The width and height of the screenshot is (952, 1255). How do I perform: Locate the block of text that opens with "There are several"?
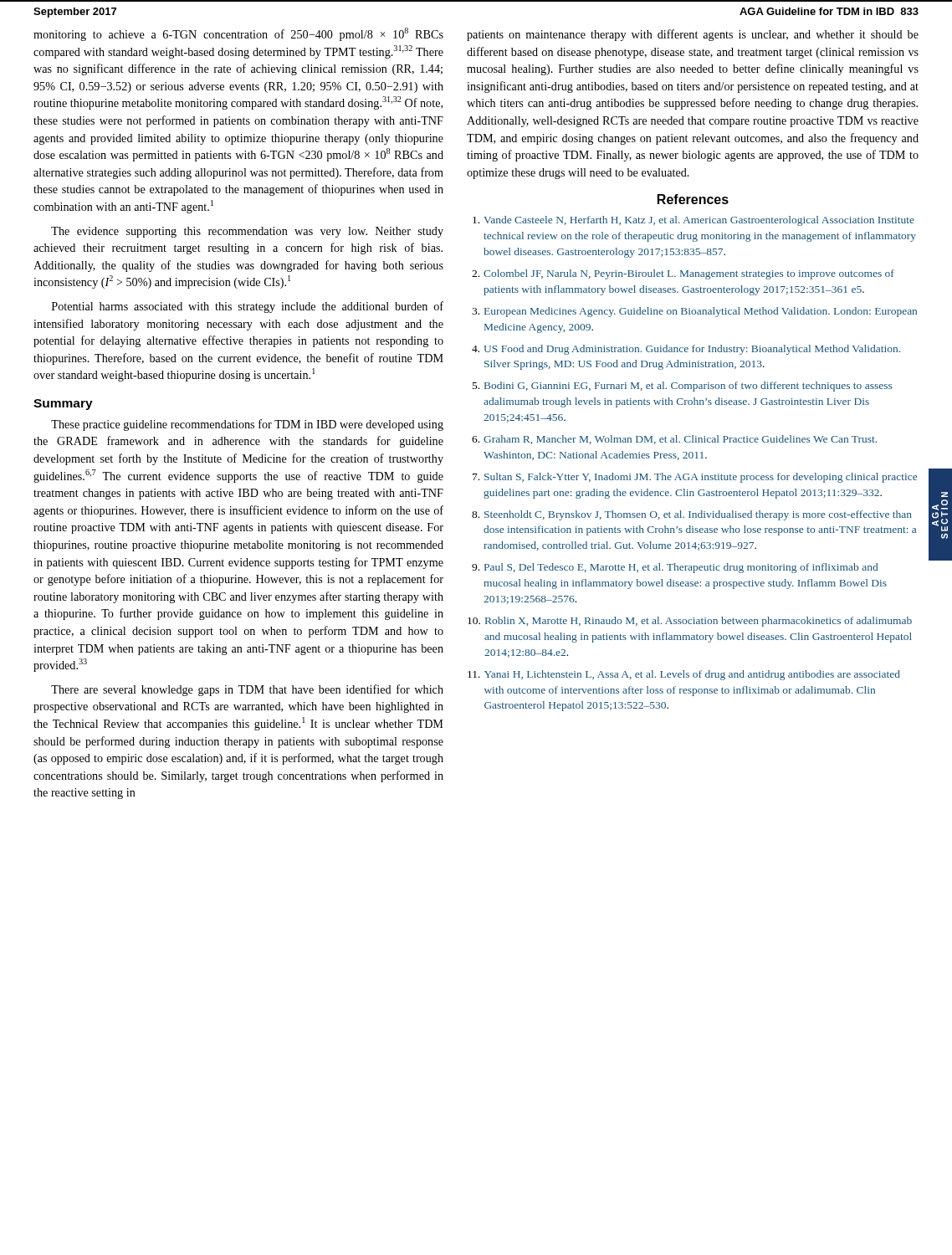[x=238, y=741]
